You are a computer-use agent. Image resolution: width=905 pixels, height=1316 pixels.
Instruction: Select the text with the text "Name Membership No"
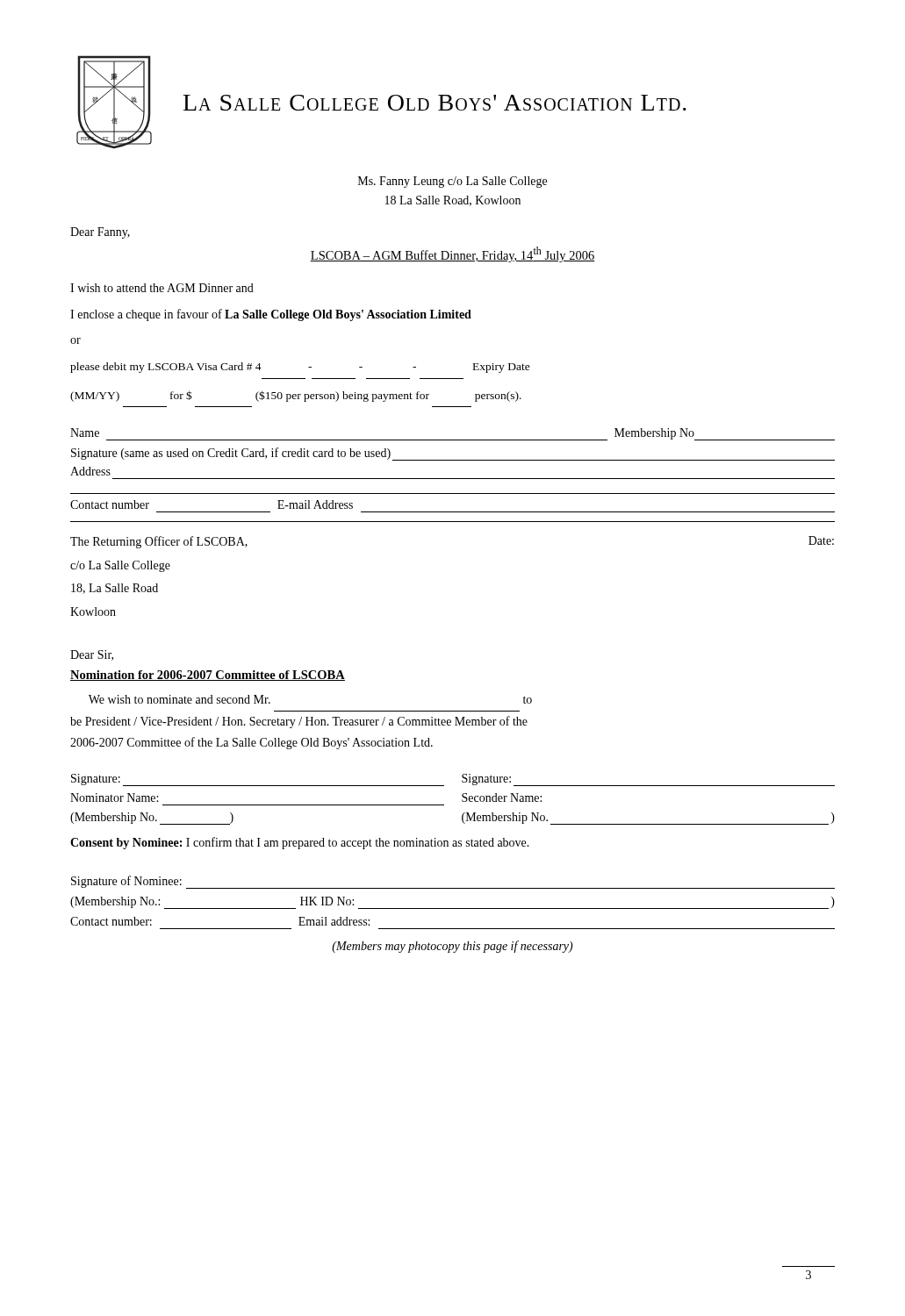click(452, 433)
